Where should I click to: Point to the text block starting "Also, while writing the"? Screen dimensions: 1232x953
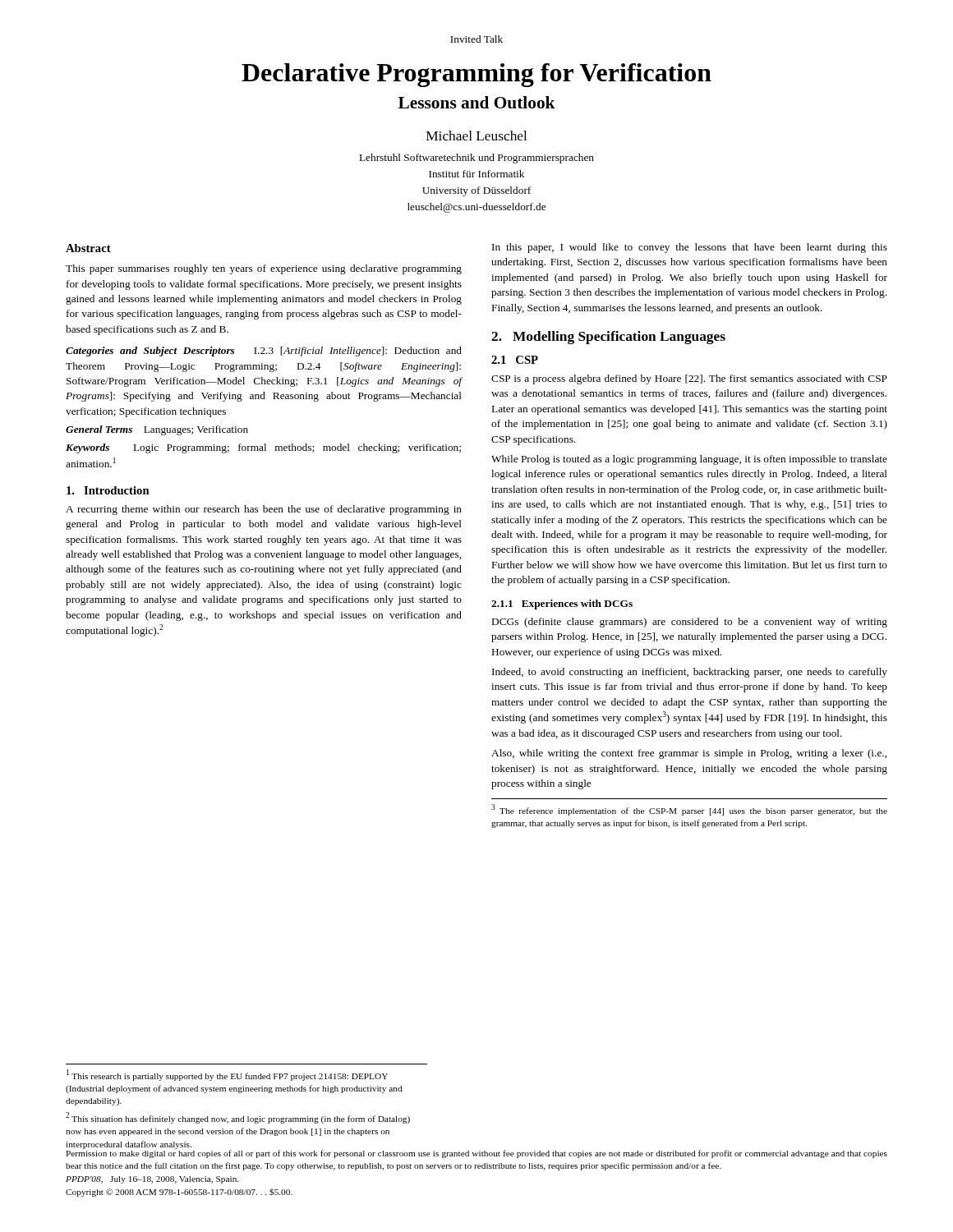coord(689,769)
